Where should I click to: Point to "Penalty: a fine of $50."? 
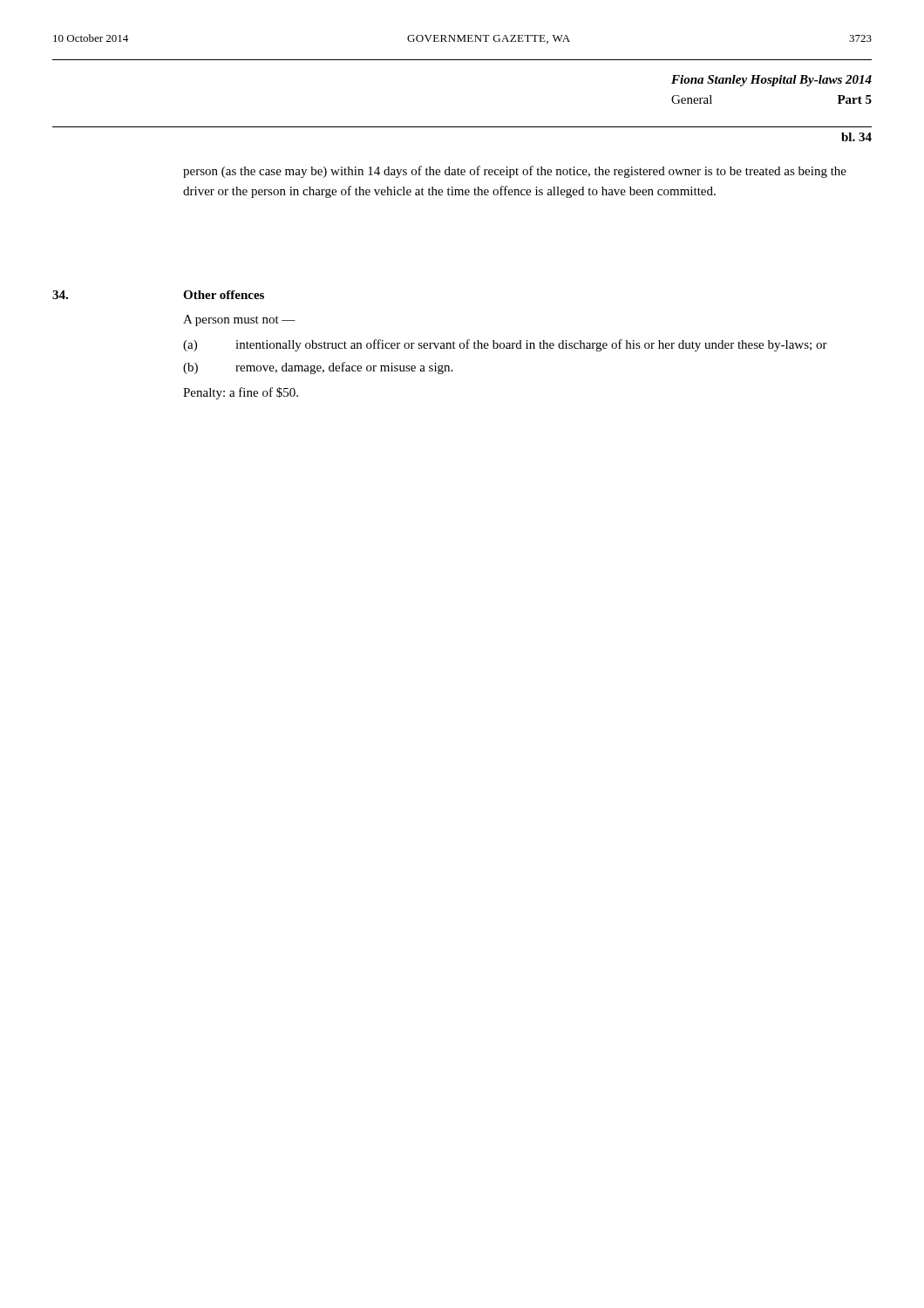coord(241,392)
